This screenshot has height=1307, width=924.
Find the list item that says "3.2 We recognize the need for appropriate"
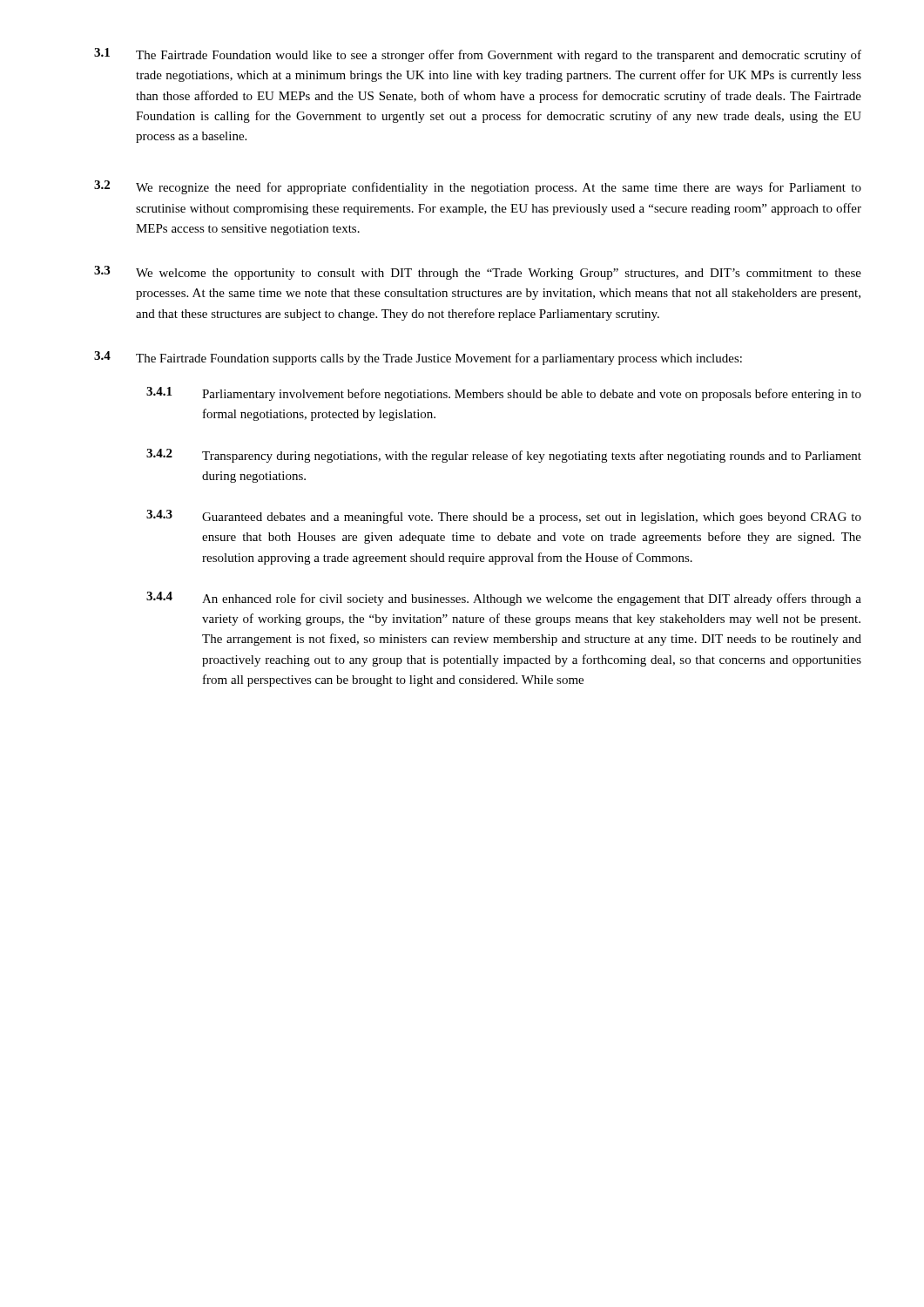pos(478,208)
